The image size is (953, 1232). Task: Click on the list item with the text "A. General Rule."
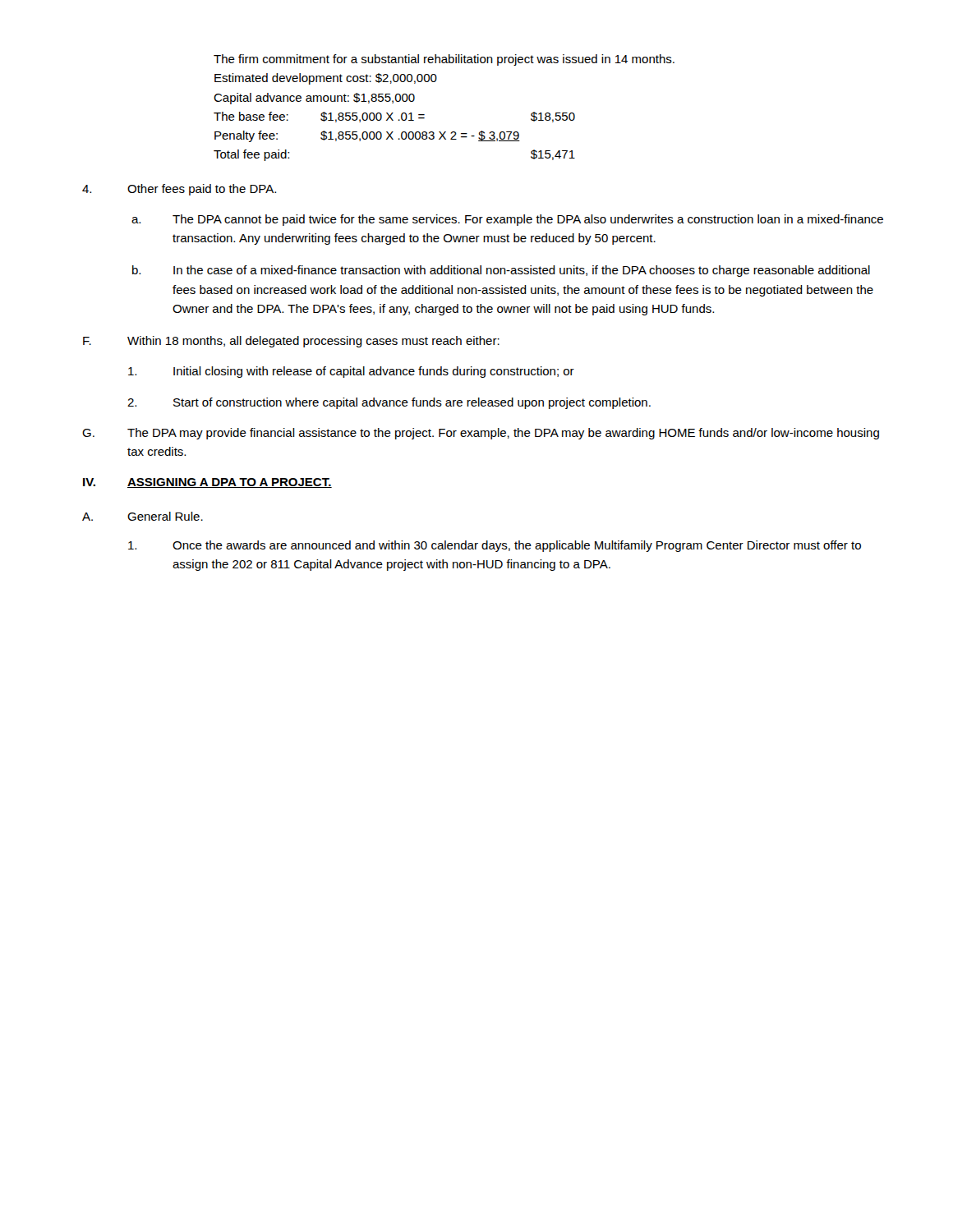[143, 516]
